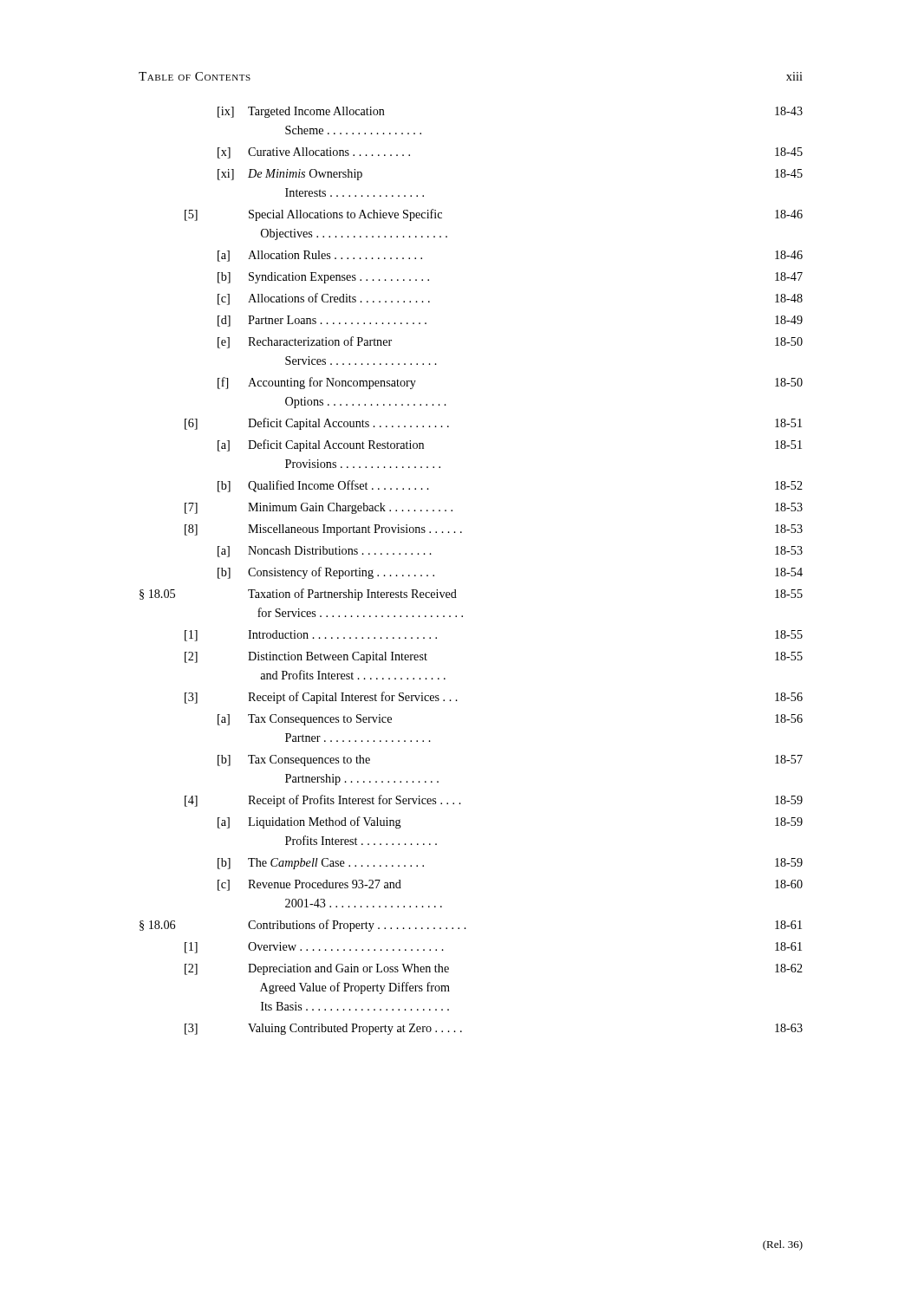Viewport: 924px width, 1300px height.
Task: Point to the text starting "[8] Miscellaneous Important Provisions . . ."
Action: click(x=471, y=528)
